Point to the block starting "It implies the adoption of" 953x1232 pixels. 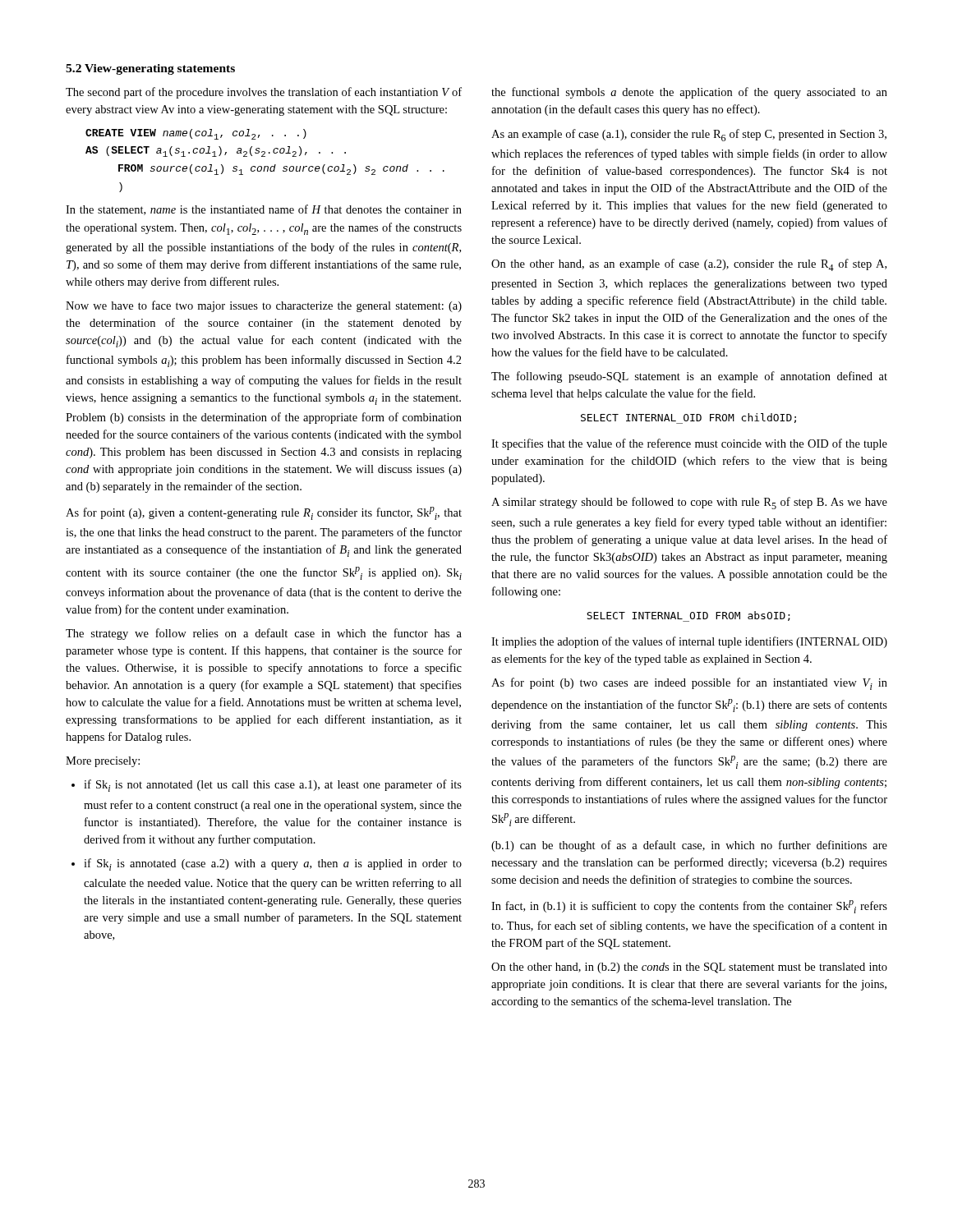point(689,650)
